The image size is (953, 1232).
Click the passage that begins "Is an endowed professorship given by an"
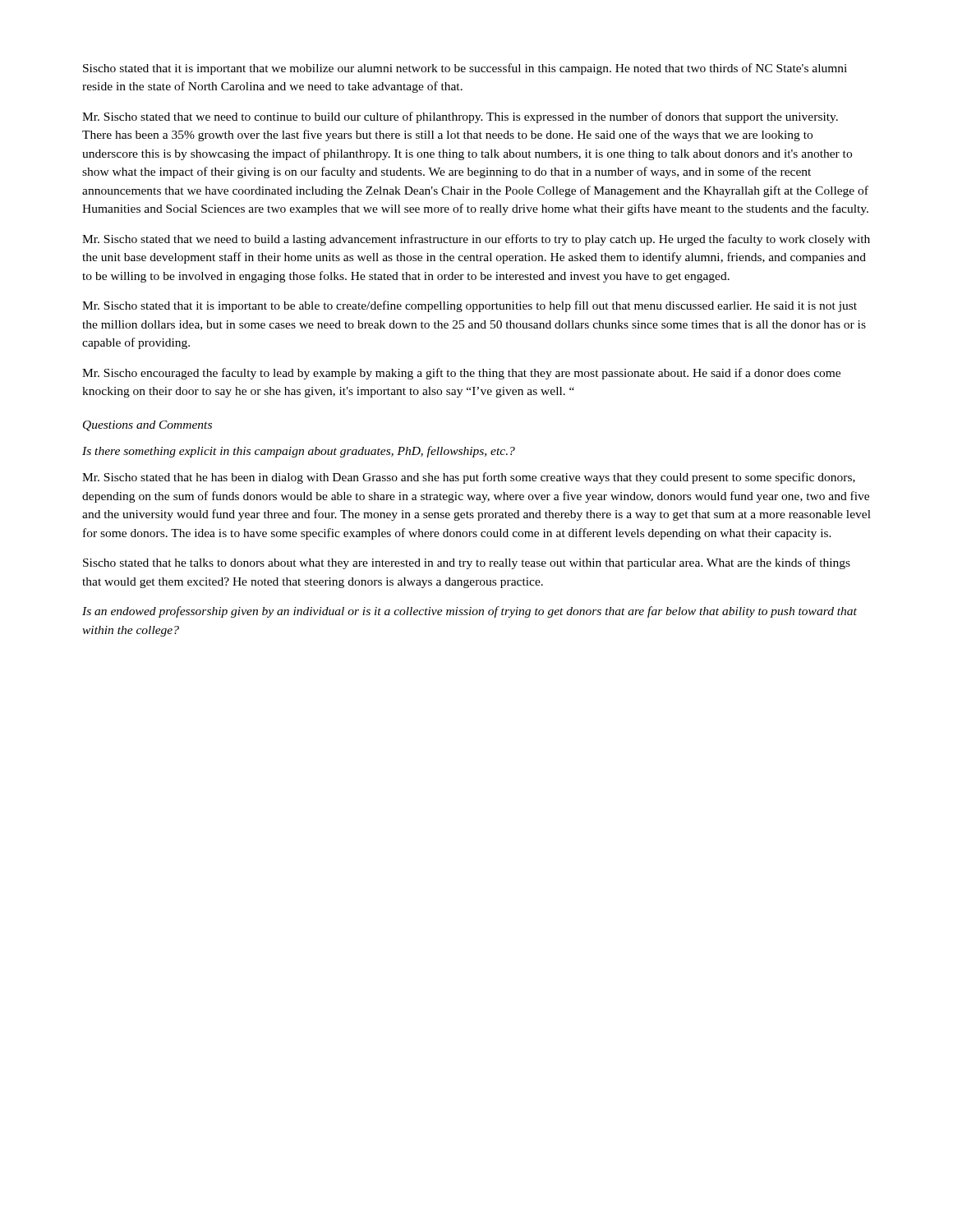pos(469,620)
